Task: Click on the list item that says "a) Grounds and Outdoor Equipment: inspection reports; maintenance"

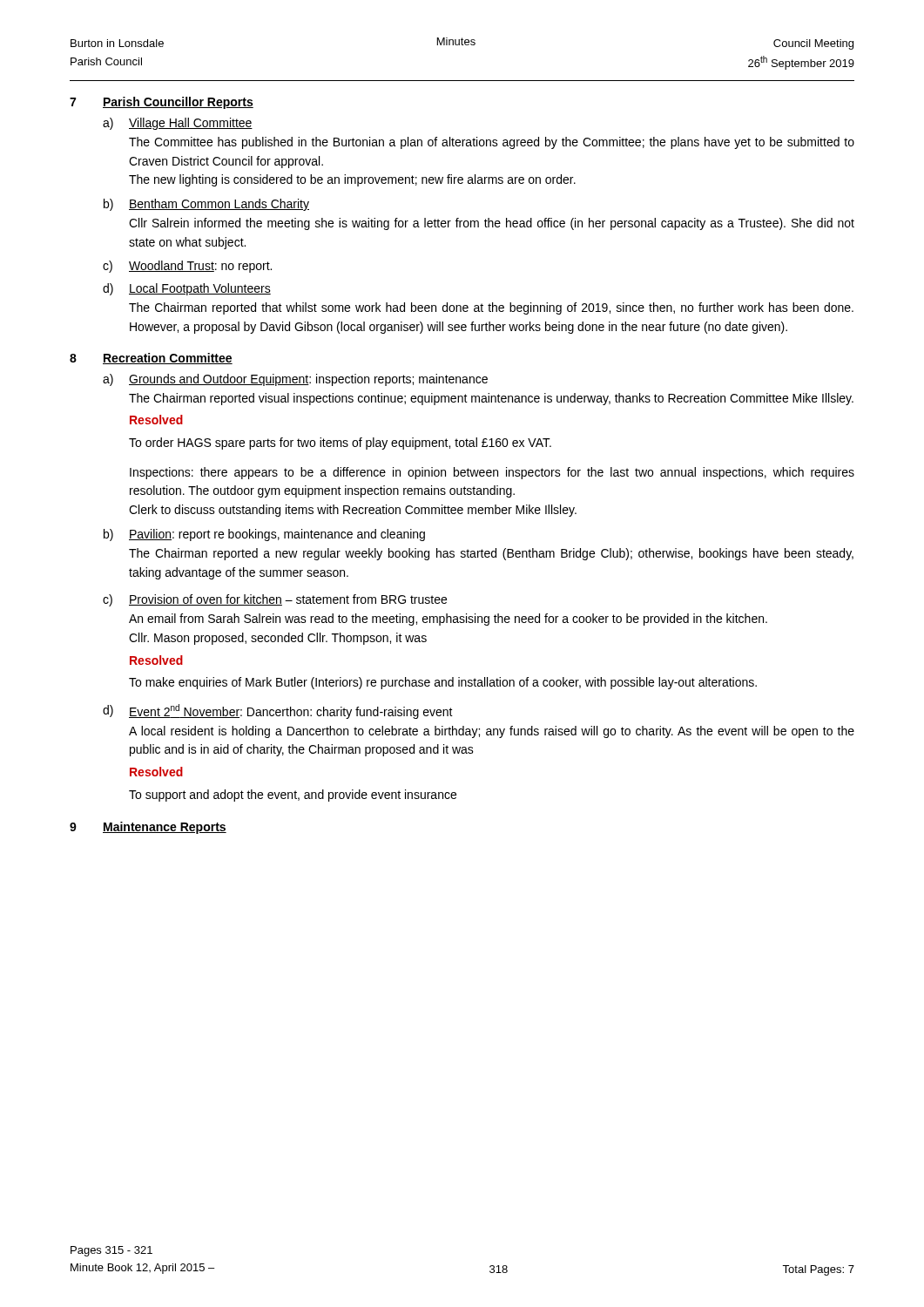Action: (295, 379)
